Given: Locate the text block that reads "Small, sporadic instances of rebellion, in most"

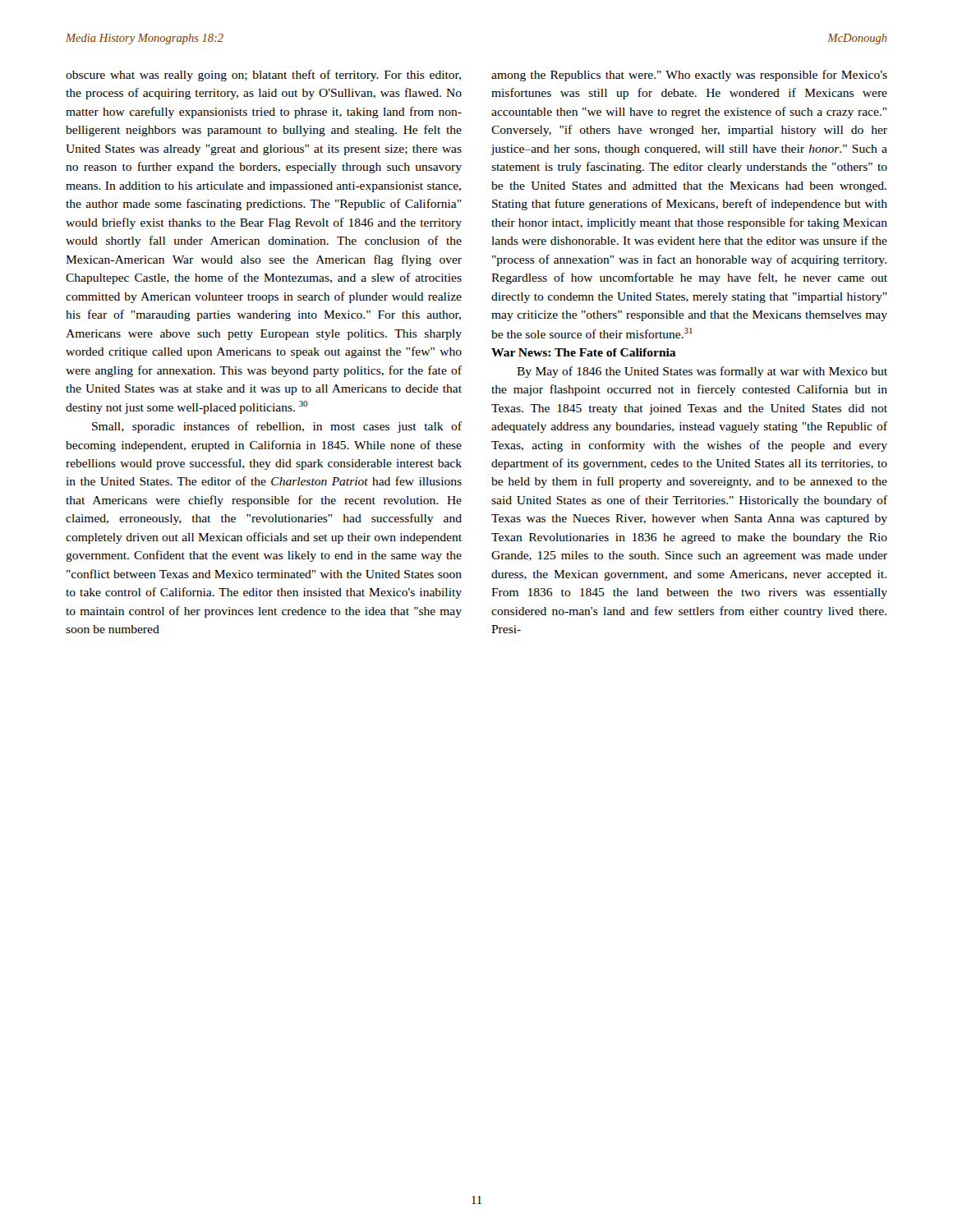Looking at the screenshot, I should [264, 528].
